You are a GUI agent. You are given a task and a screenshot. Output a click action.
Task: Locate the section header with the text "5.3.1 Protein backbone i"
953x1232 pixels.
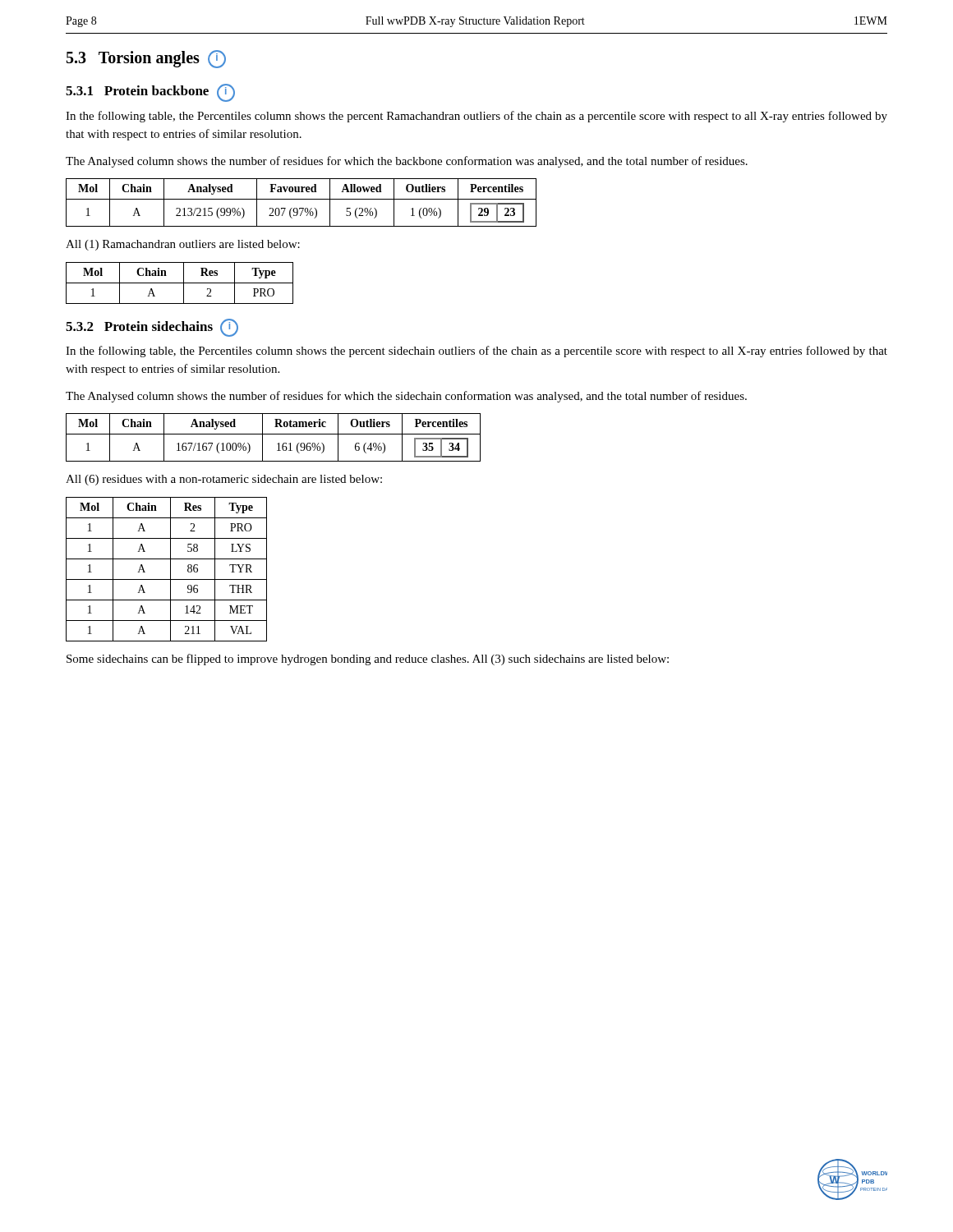click(150, 93)
